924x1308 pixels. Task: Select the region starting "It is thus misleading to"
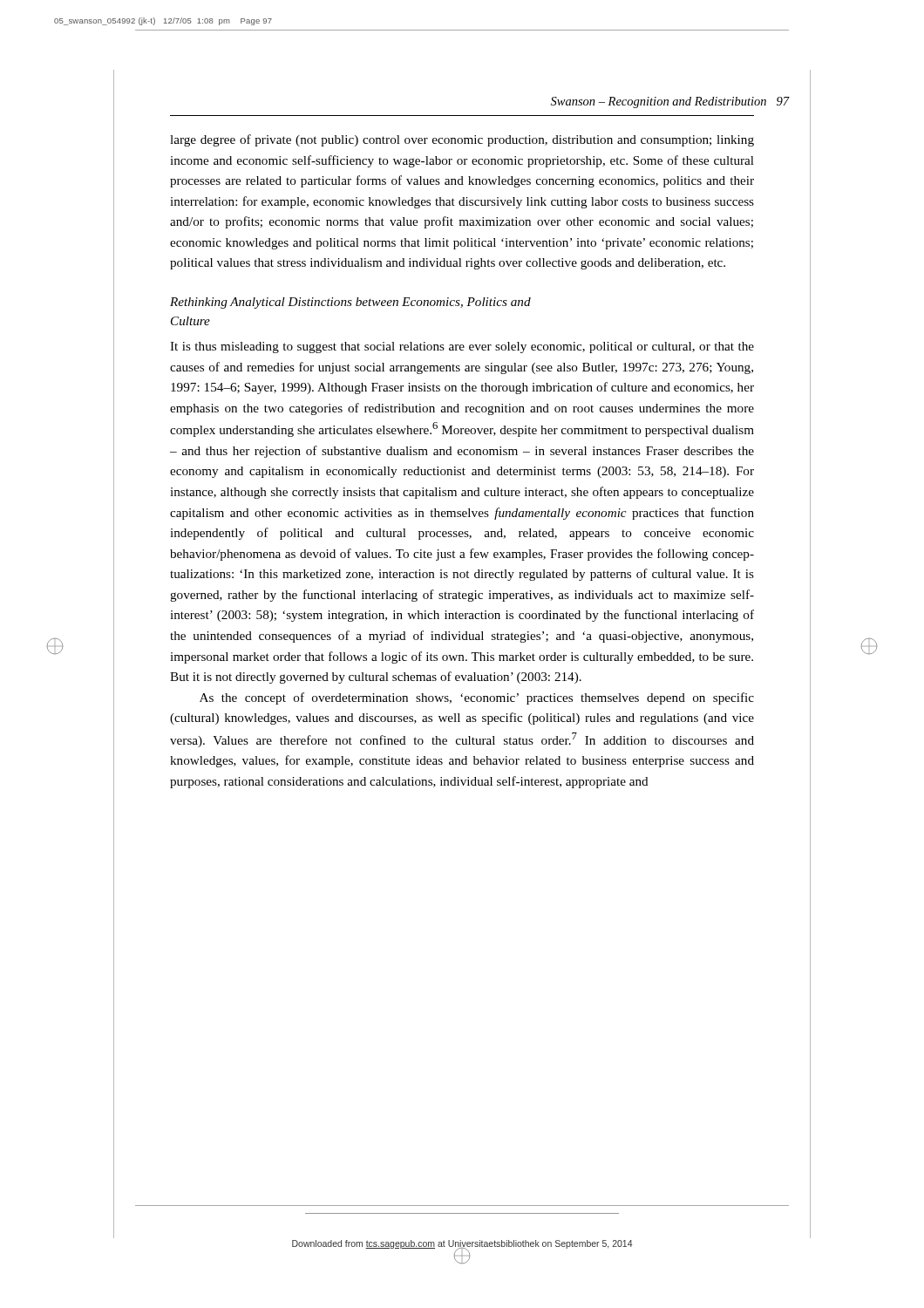tap(462, 564)
